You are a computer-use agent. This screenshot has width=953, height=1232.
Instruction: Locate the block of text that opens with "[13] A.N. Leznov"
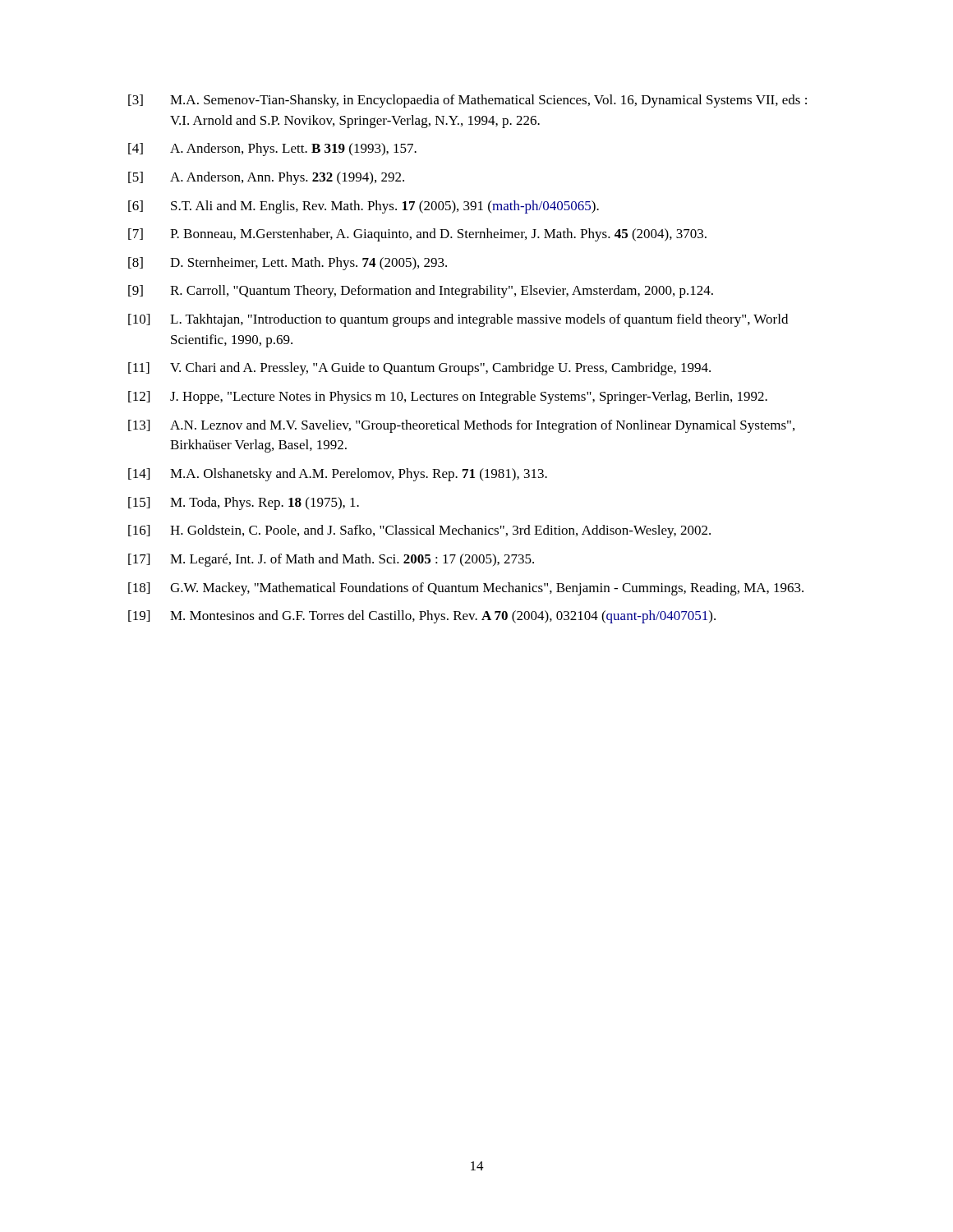[x=476, y=436]
